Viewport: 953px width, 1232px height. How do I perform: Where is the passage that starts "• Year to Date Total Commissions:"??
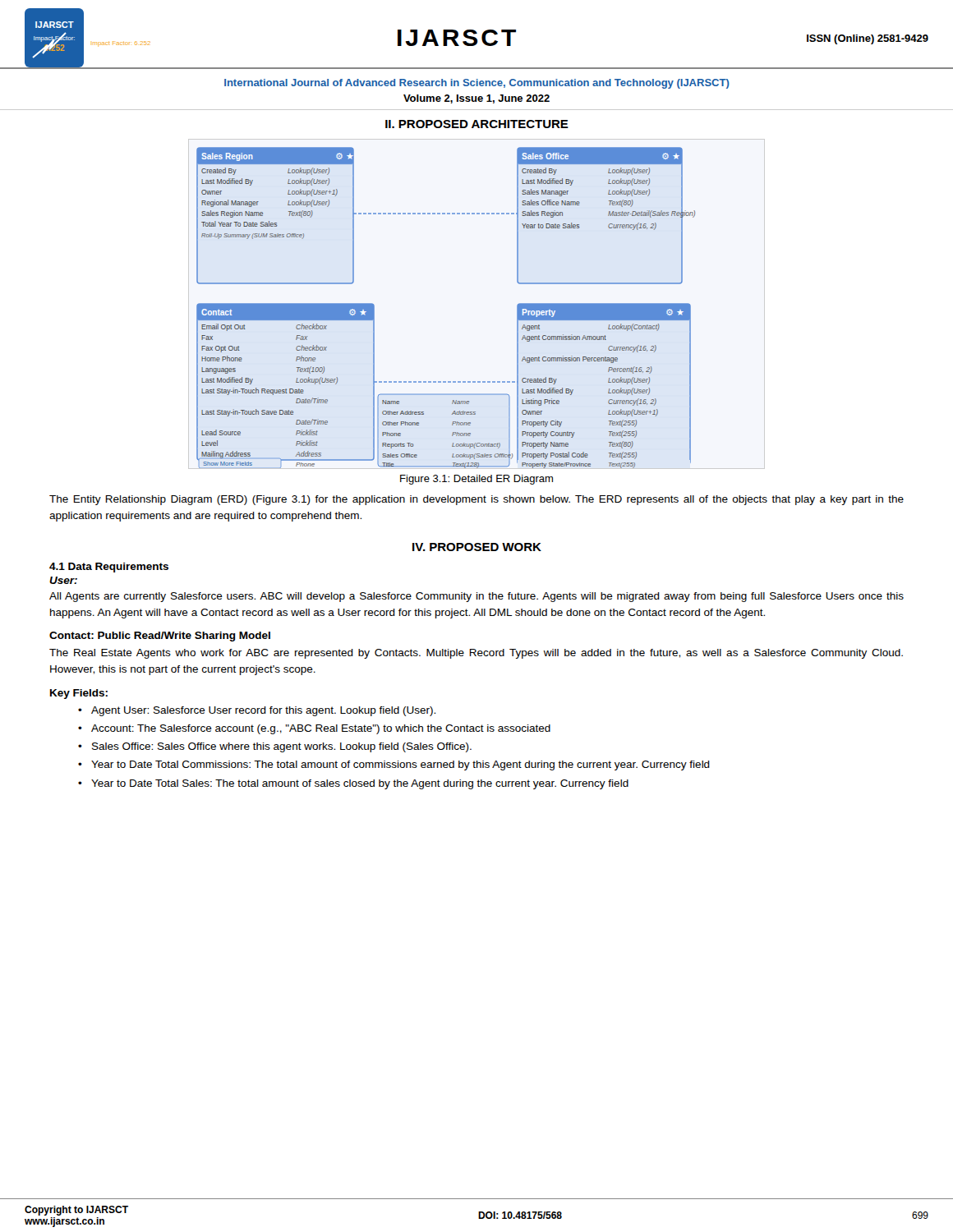[x=394, y=765]
